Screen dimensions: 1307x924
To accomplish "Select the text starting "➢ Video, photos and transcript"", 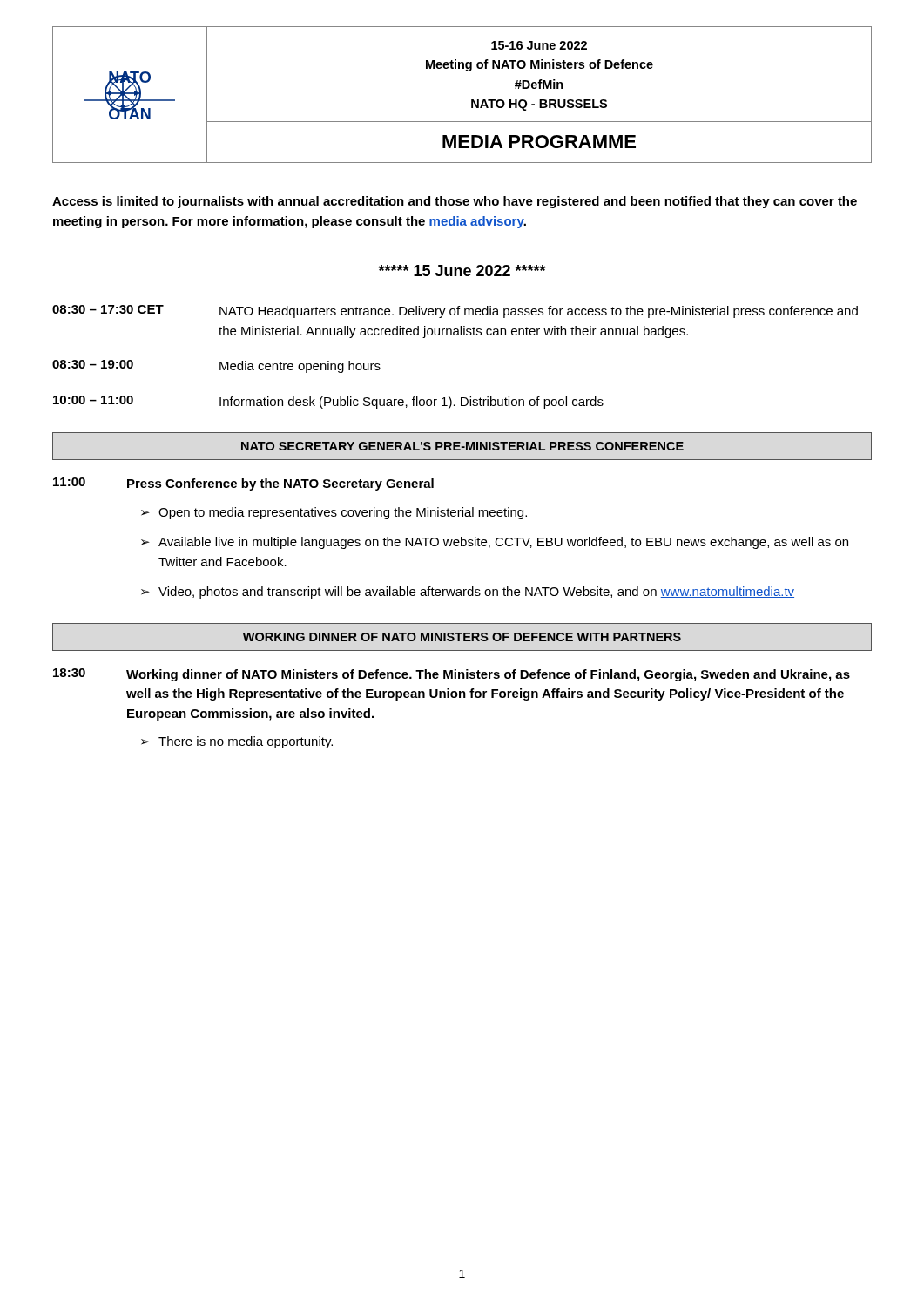I will pos(506,592).
